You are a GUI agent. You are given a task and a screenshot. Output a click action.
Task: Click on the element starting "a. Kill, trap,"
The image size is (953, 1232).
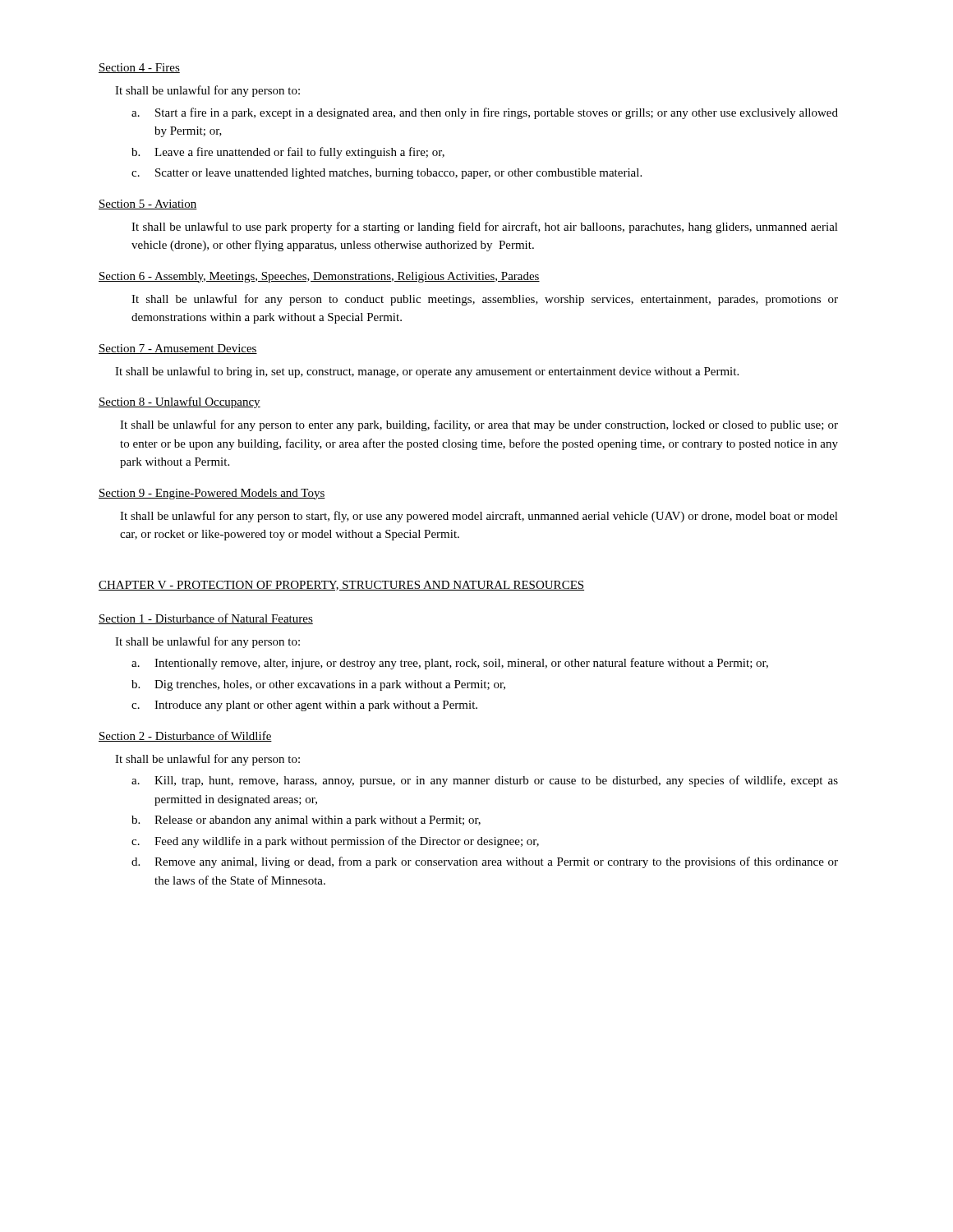(x=485, y=790)
